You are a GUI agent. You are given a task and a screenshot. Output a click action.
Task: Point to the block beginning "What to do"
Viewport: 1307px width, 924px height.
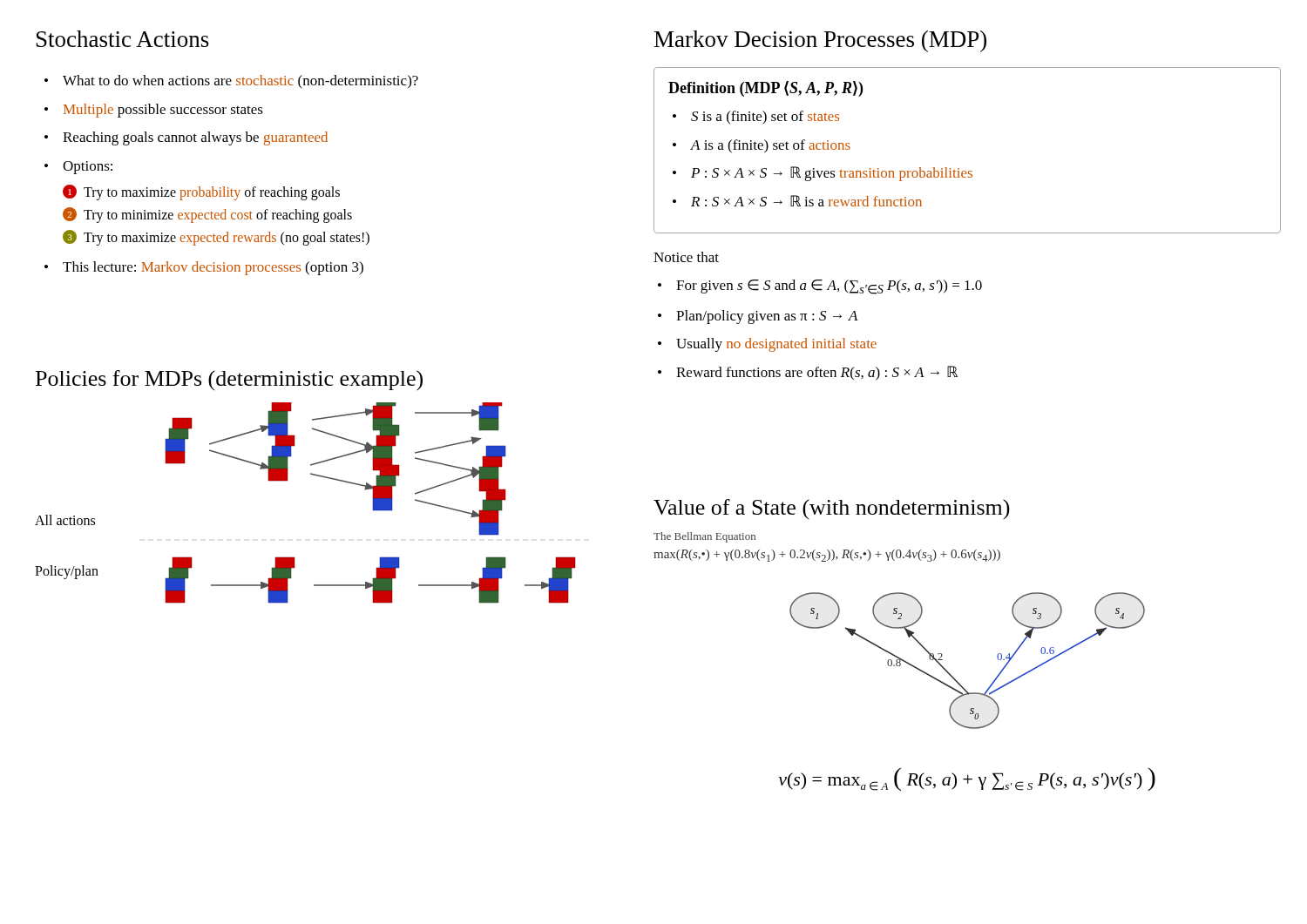click(x=241, y=81)
